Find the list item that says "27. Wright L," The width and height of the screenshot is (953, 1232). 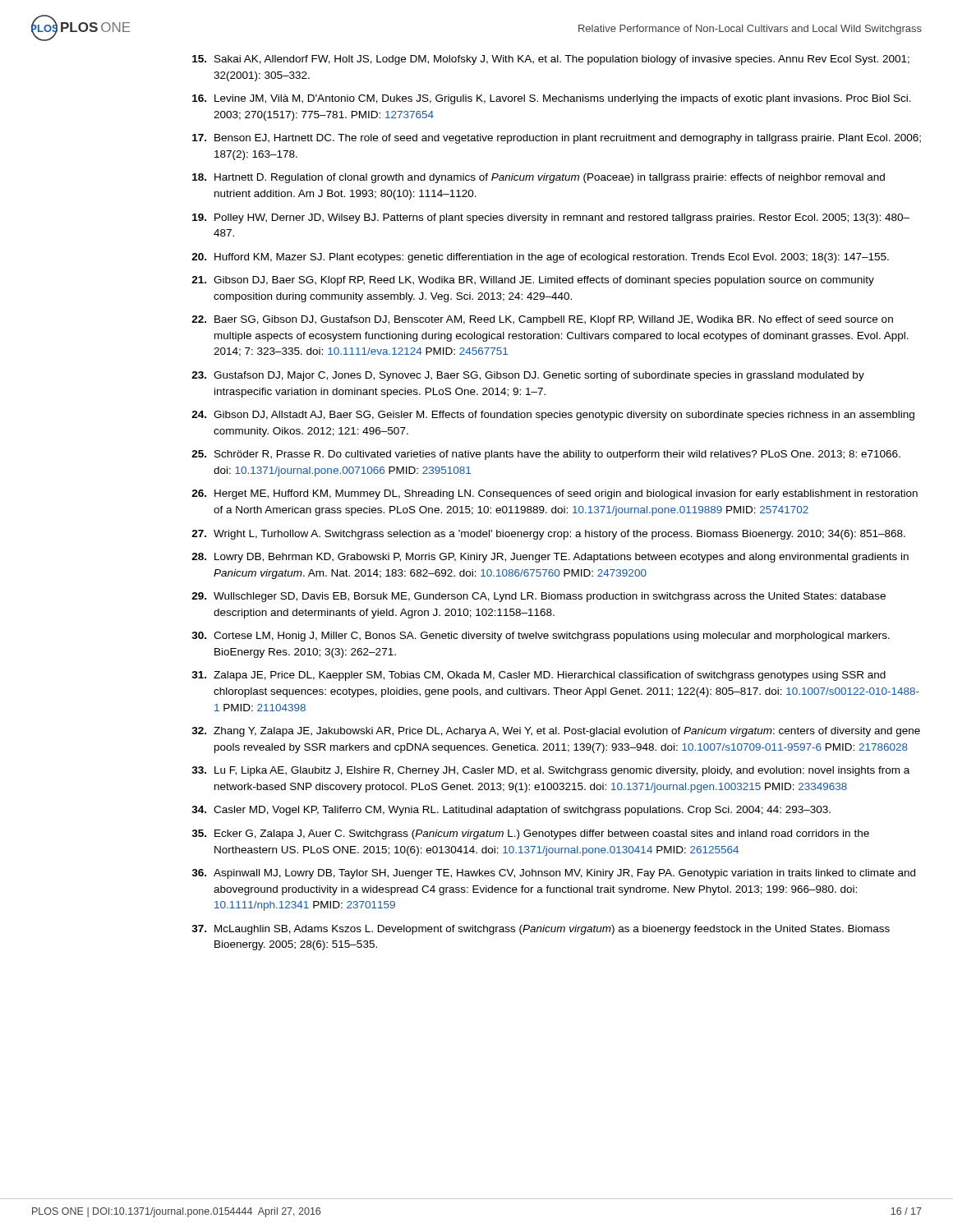click(551, 533)
